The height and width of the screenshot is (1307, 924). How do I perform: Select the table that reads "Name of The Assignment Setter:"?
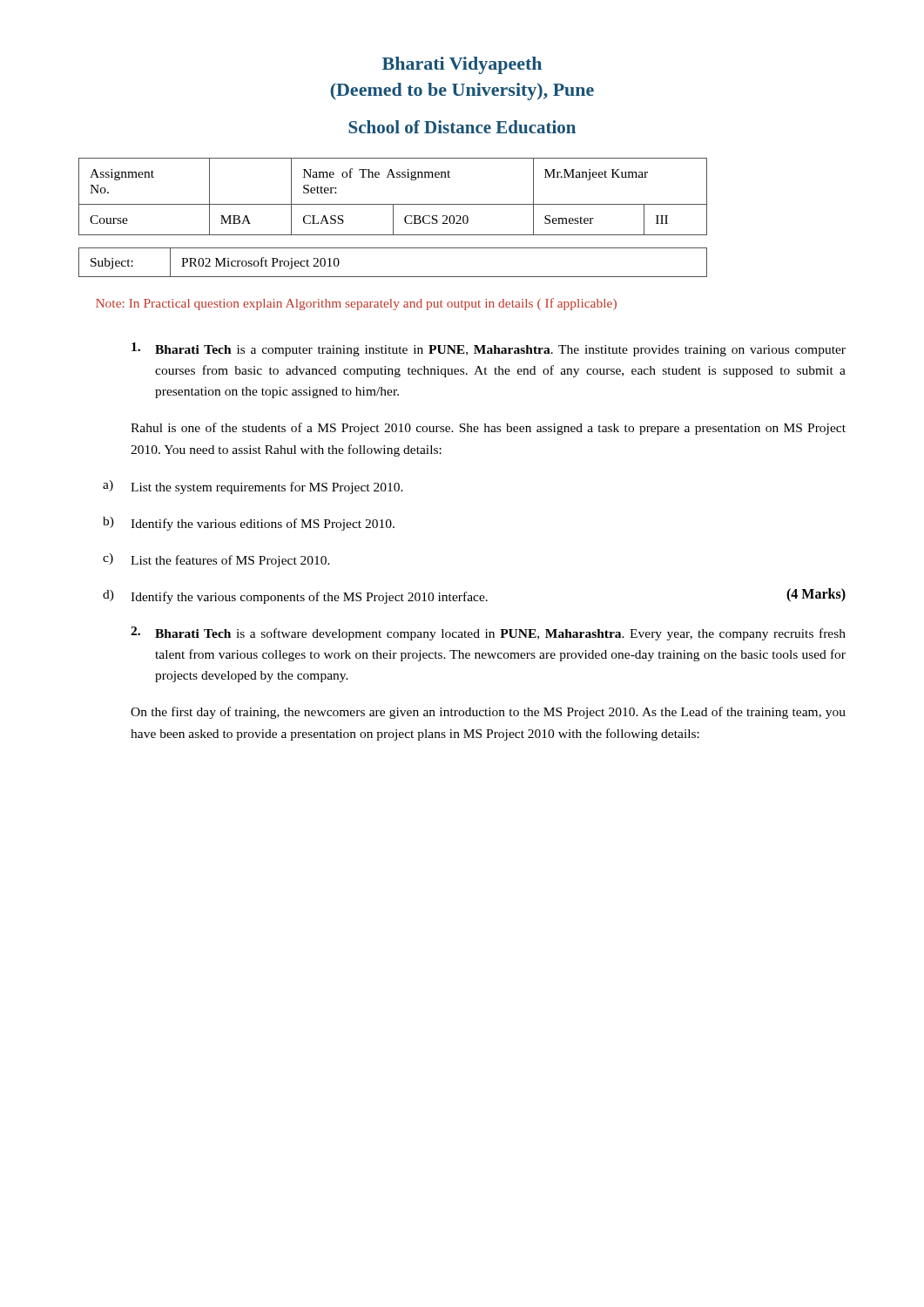tap(462, 197)
